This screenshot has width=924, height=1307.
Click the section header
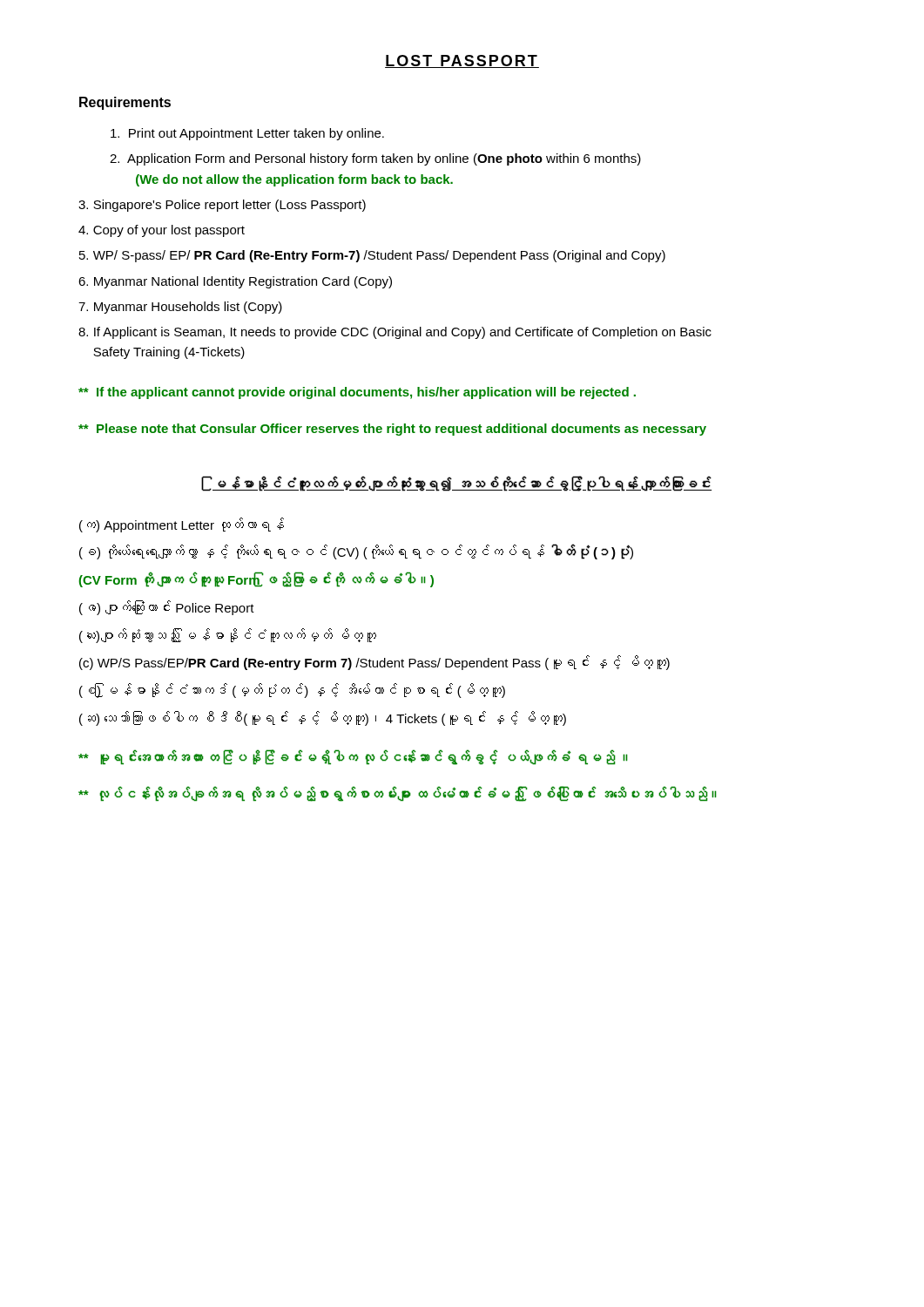pos(125,102)
